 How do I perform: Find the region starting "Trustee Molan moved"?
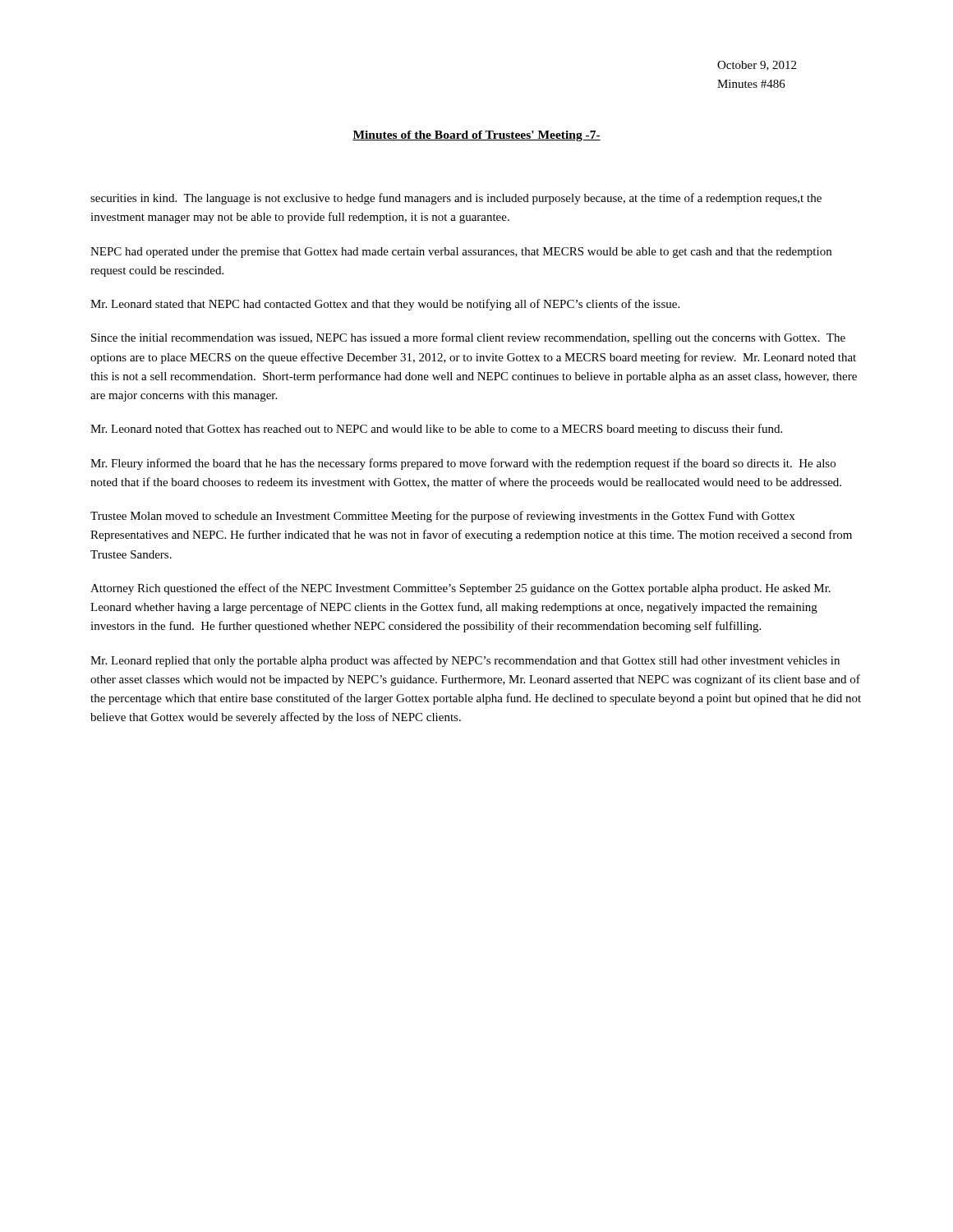click(x=471, y=535)
